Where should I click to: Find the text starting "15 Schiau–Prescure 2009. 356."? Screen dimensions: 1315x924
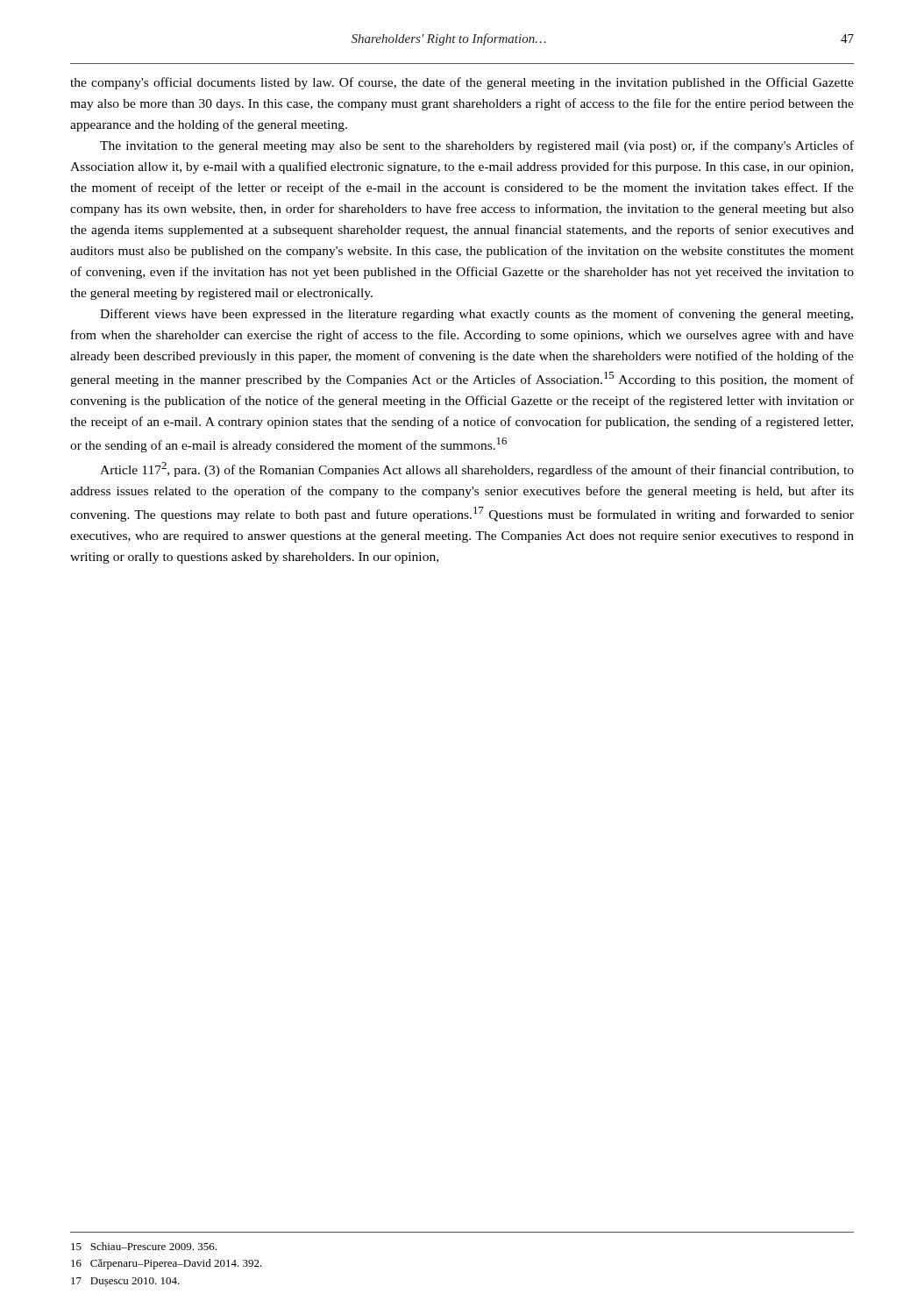[144, 1246]
